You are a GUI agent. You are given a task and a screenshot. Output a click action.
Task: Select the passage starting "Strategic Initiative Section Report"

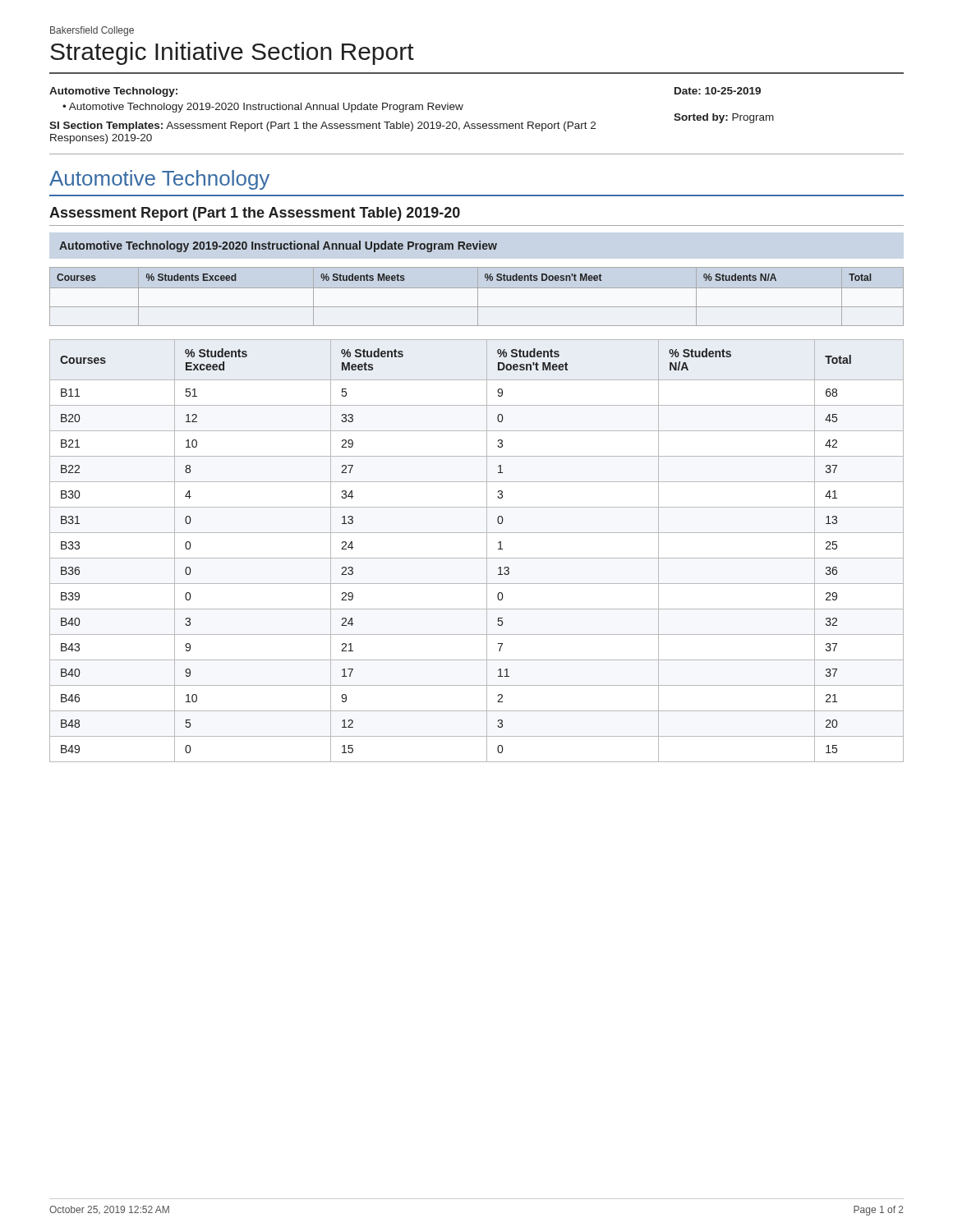tap(231, 51)
